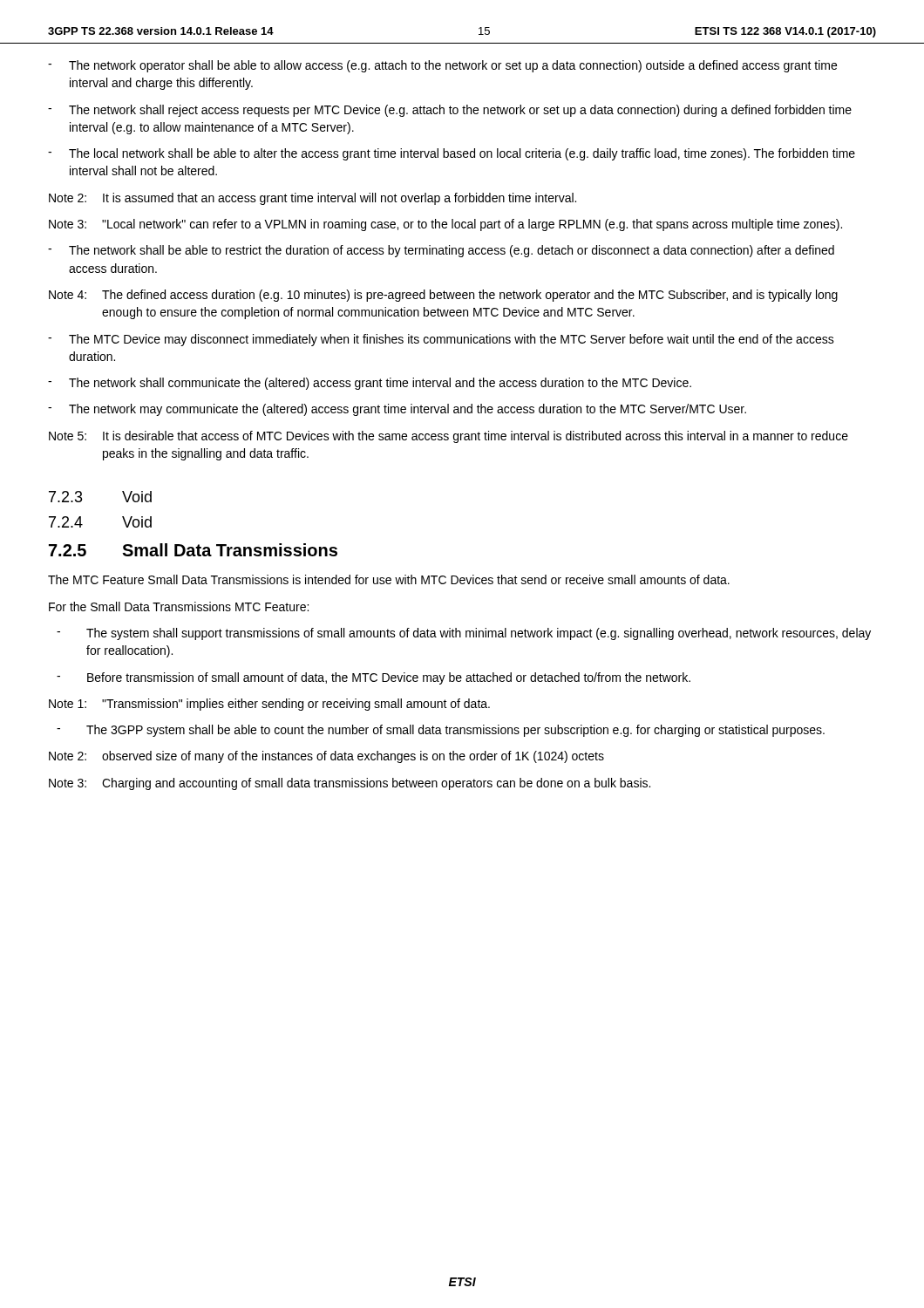
Task: Click the passage that begins "Note 1: "Transmission" implies either sending or"
Action: click(462, 704)
